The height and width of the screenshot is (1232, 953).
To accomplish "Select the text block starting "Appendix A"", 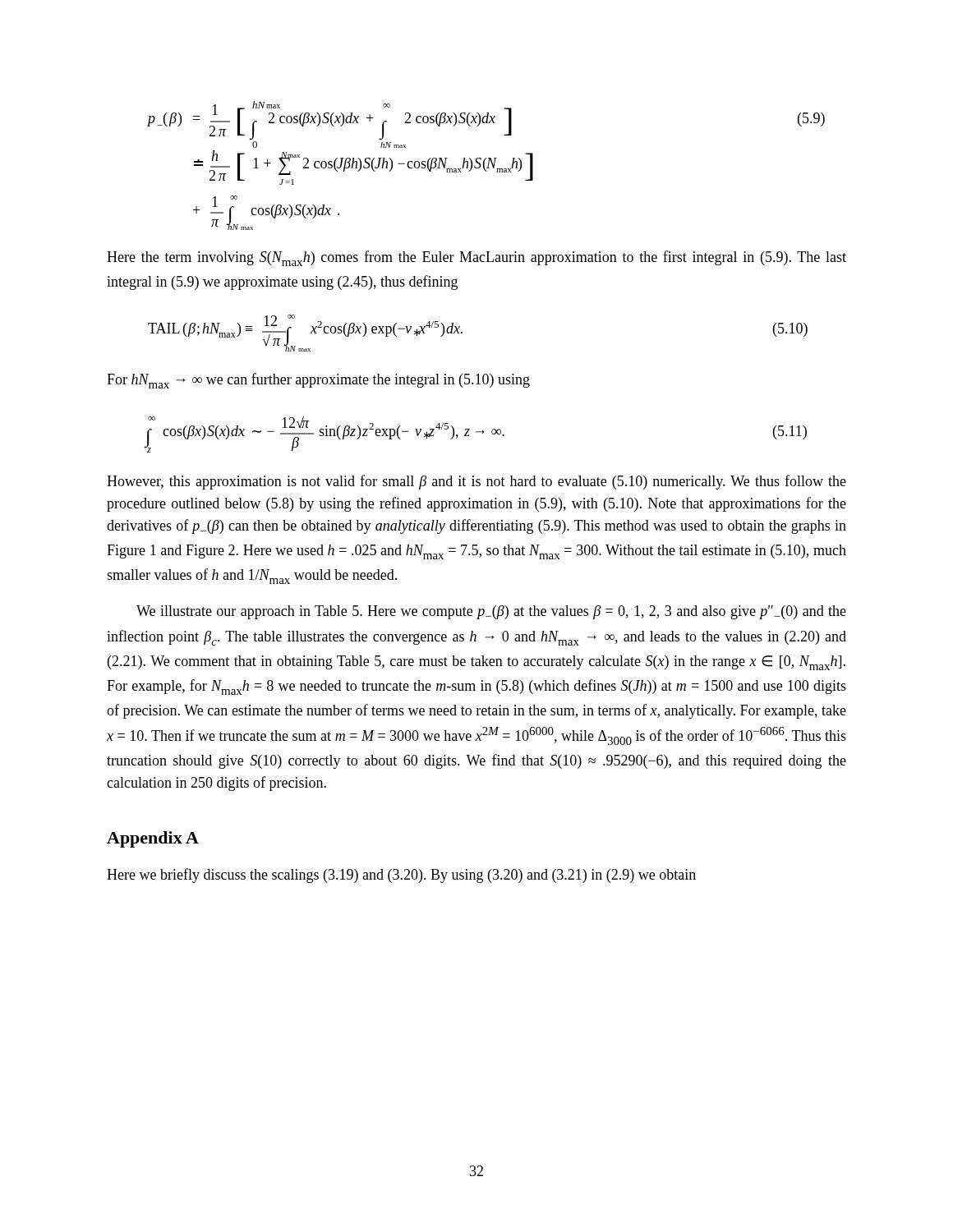I will 153,839.
